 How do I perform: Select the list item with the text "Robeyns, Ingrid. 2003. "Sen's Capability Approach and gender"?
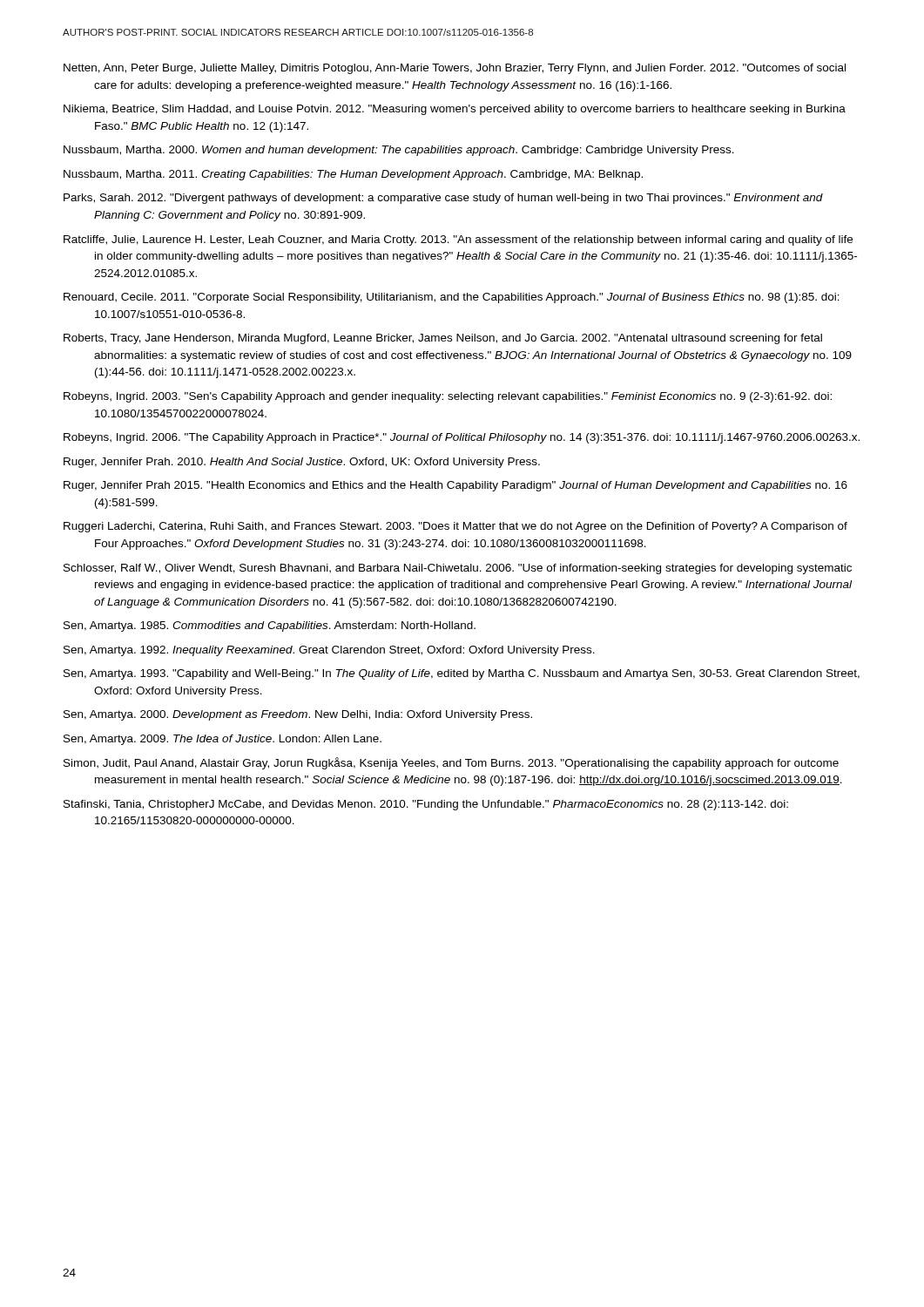pos(448,405)
